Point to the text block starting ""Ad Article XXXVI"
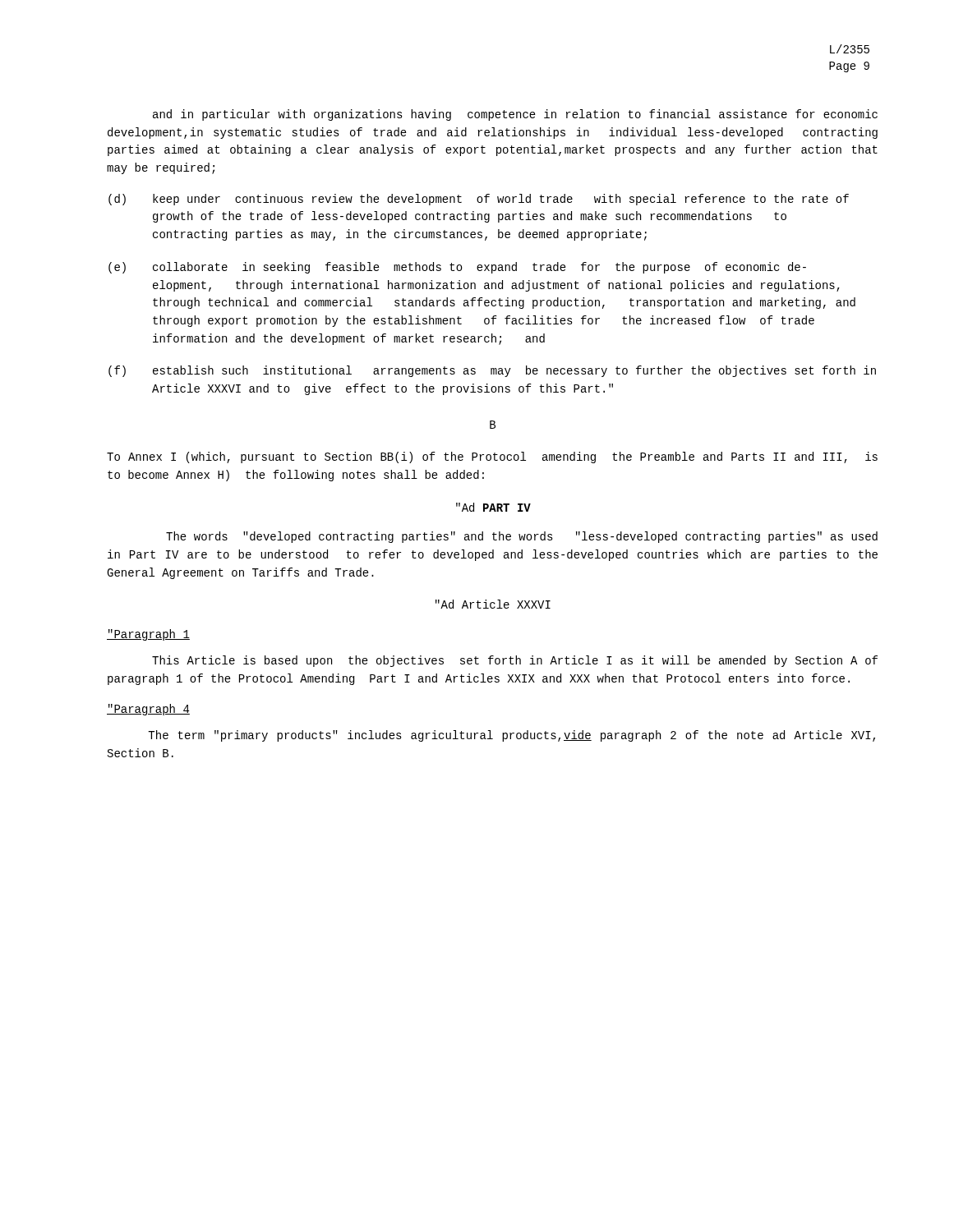 [x=493, y=606]
